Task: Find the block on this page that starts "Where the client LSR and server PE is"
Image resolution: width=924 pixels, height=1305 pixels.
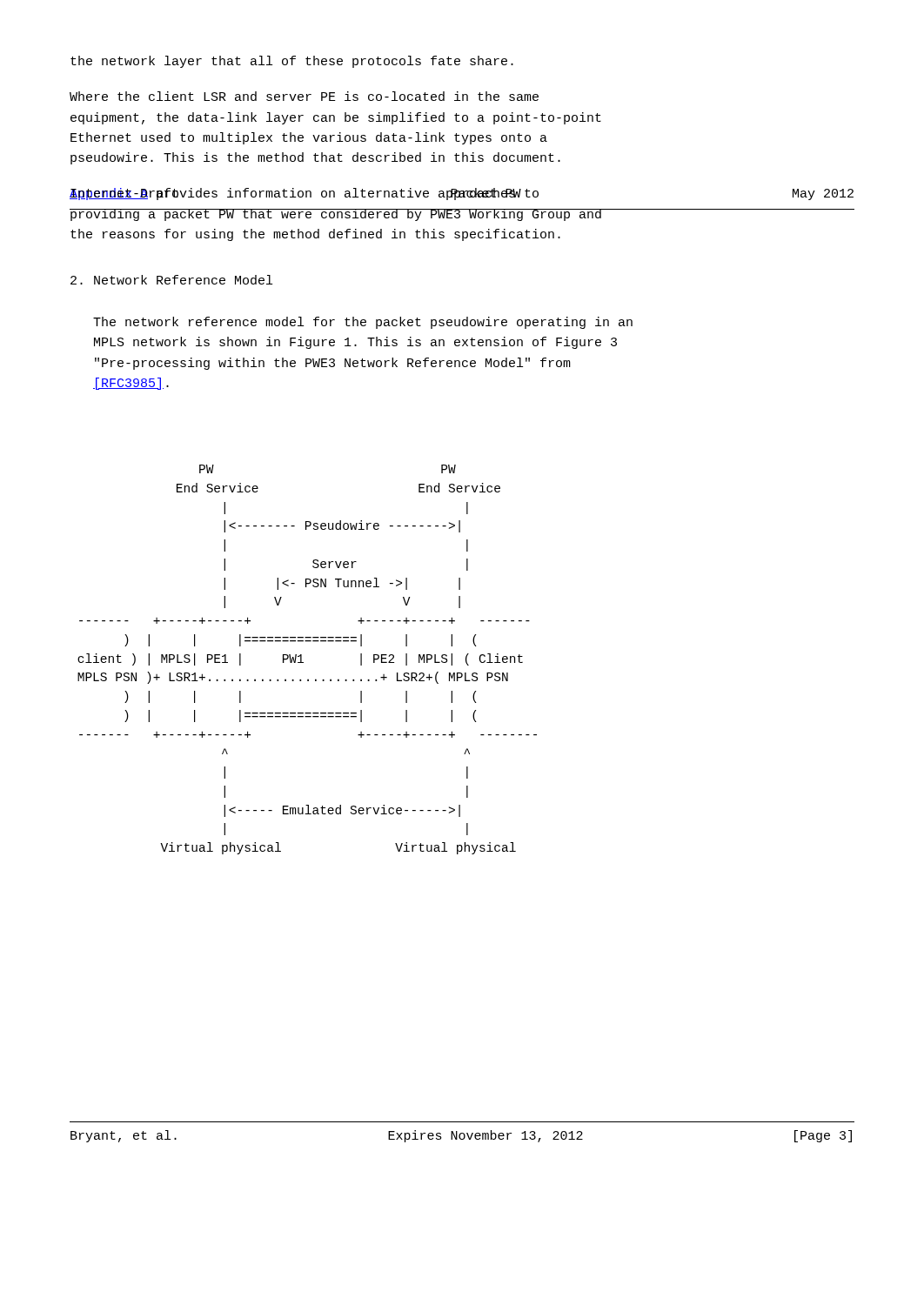Action: coord(336,128)
